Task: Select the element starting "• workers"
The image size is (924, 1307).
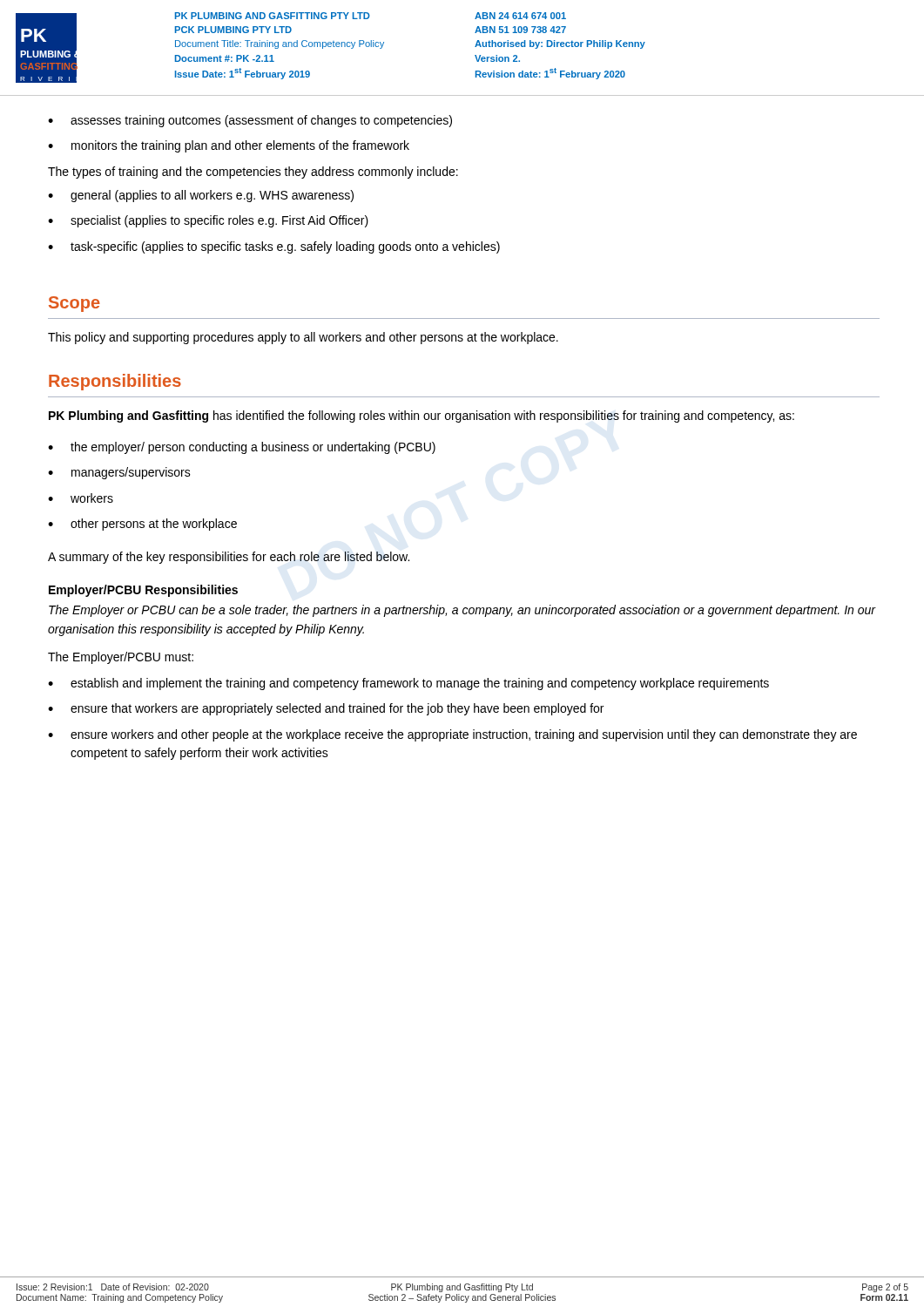Action: point(81,499)
